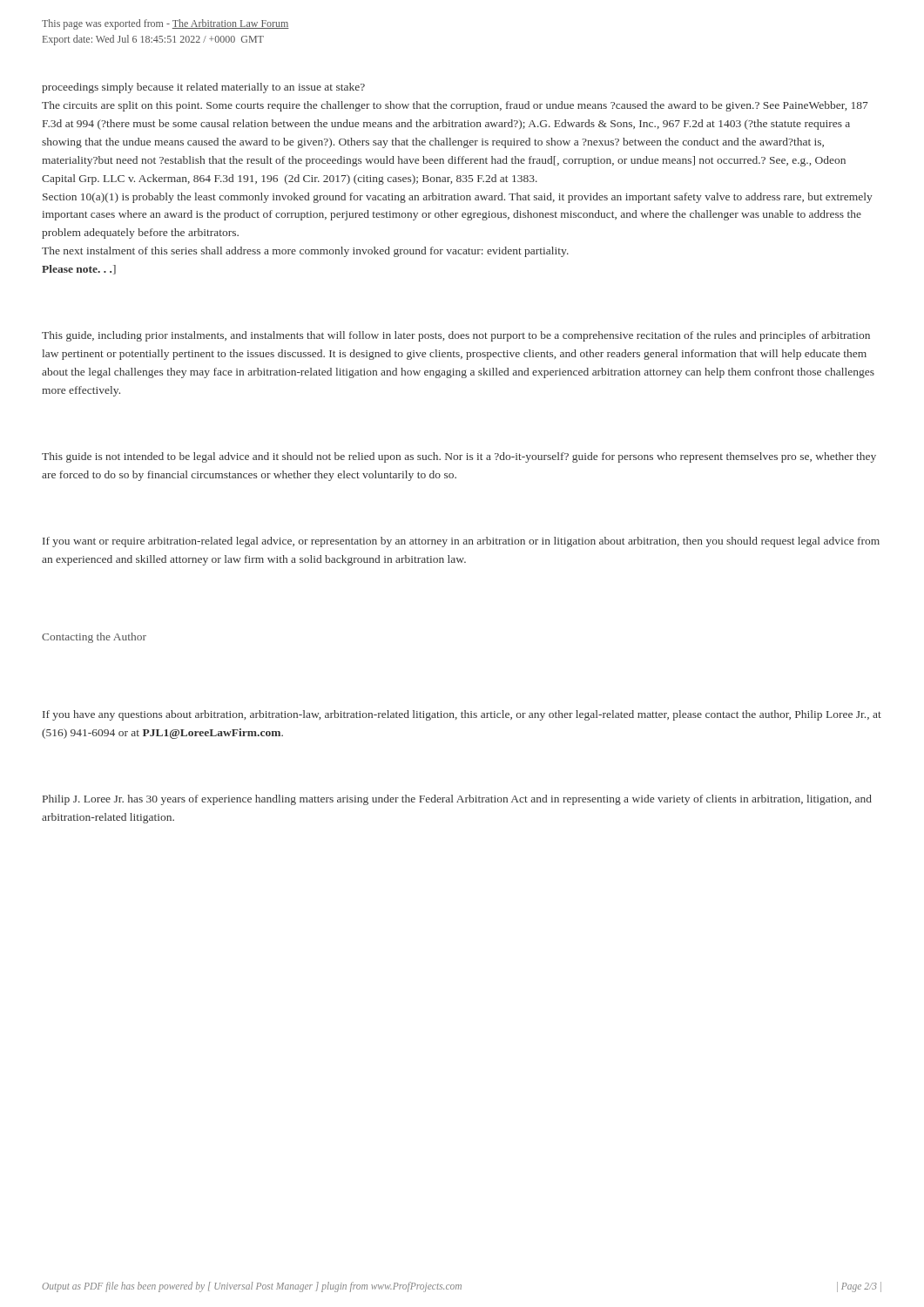Screen dimensions: 1307x924
Task: Locate the block of text that opens with "This guide, including prior instalments, and"
Action: coord(462,363)
